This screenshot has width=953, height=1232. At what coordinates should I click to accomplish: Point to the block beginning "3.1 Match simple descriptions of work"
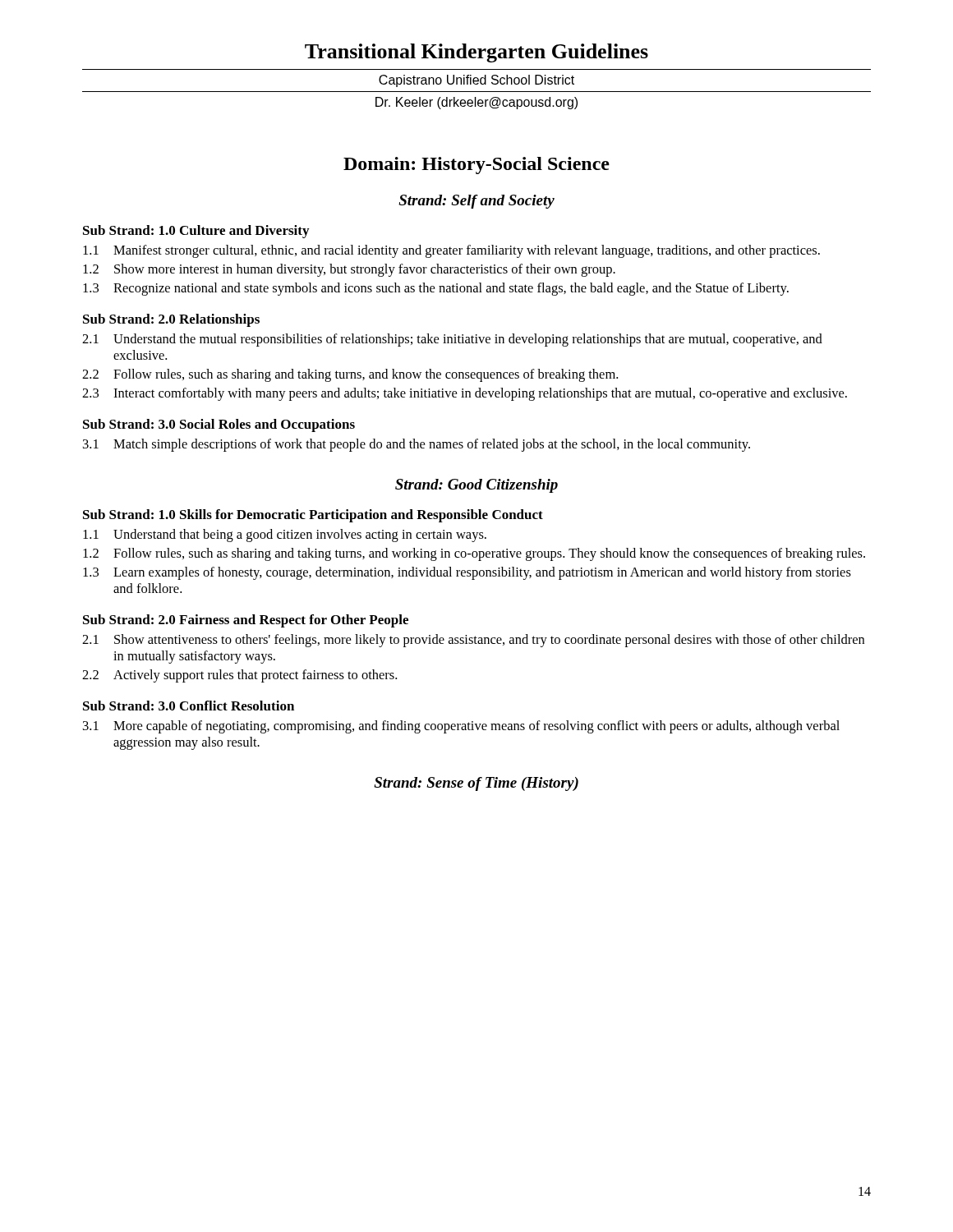pyautogui.click(x=476, y=444)
